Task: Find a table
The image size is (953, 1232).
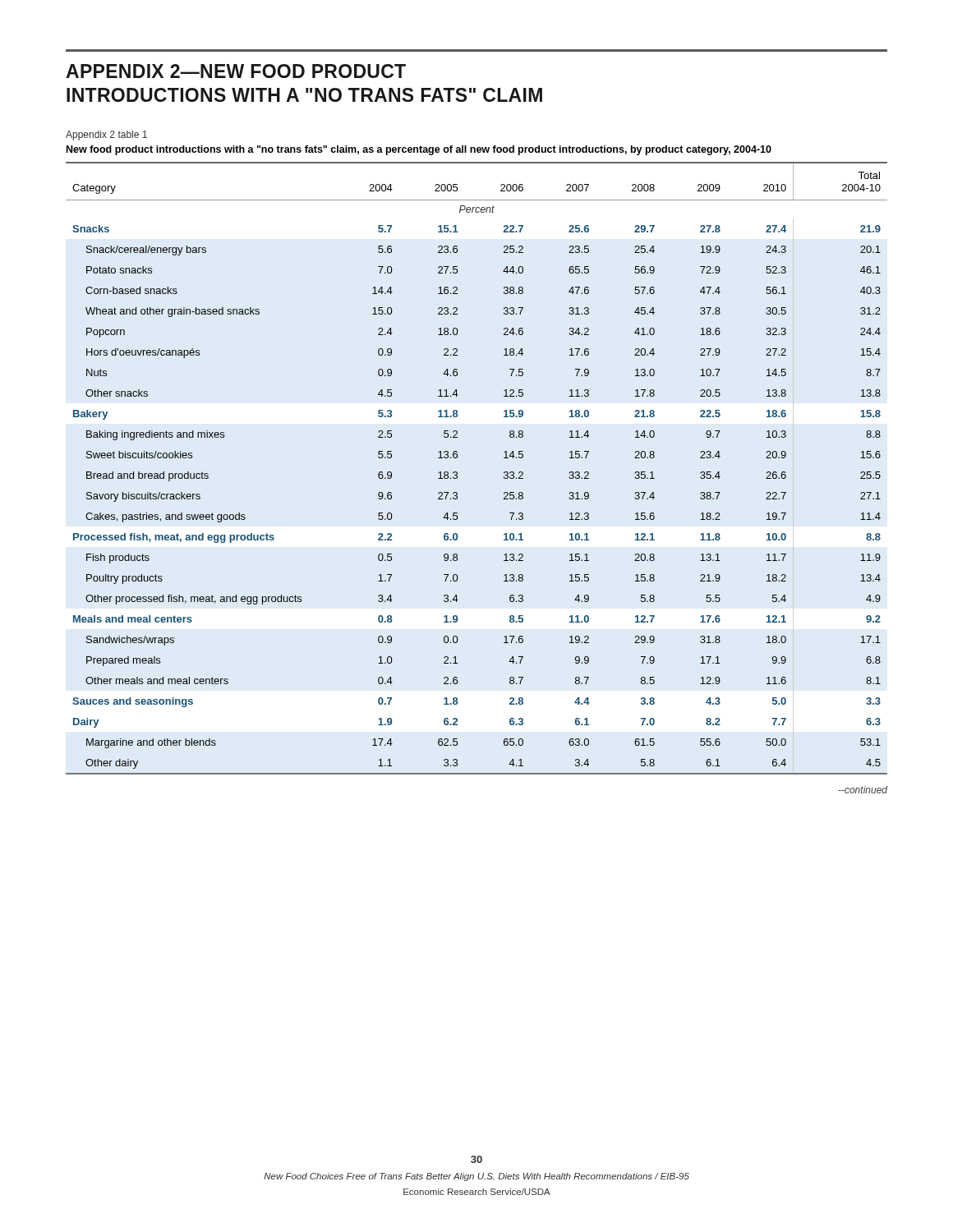Action: coord(476,468)
